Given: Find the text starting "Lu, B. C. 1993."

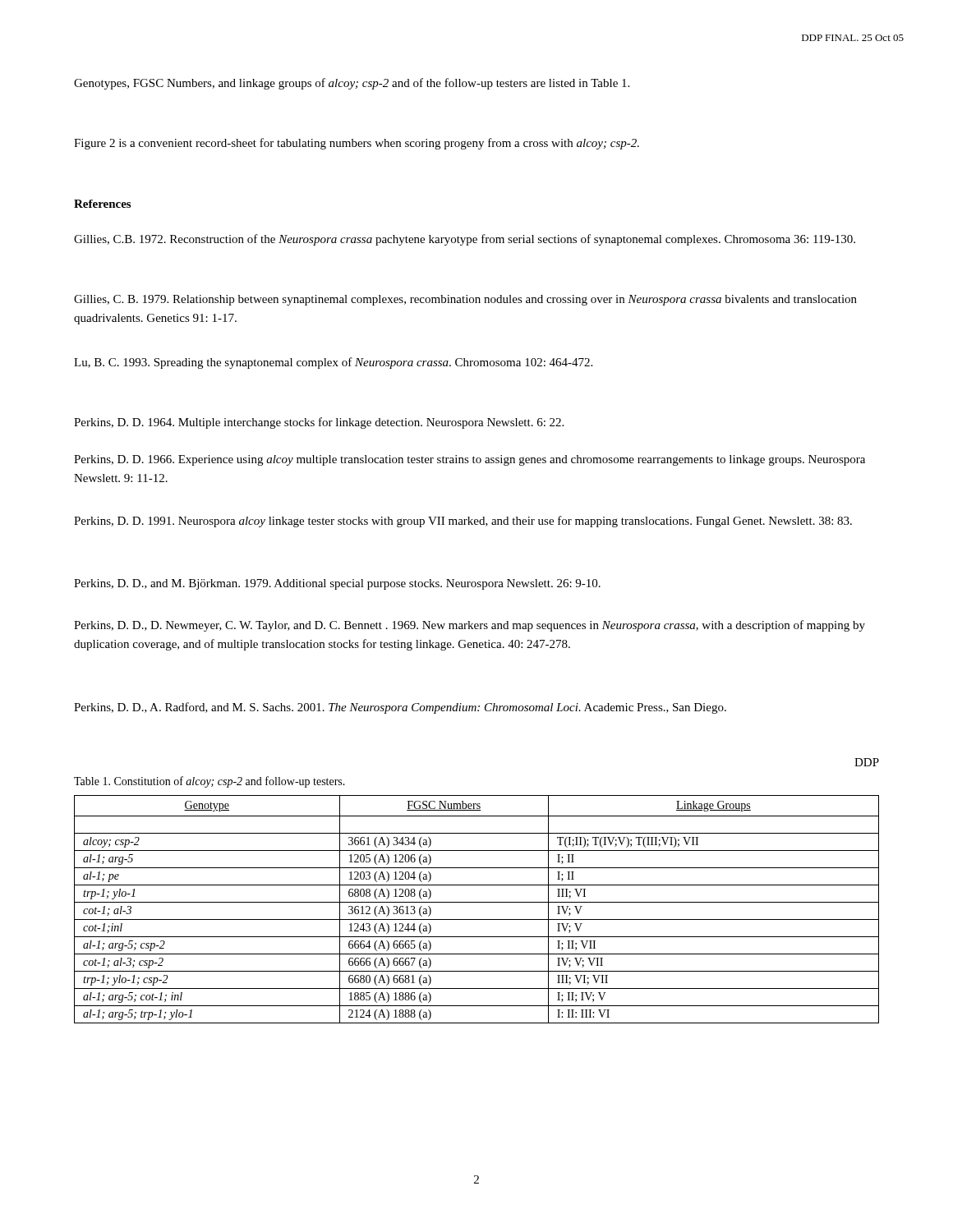Looking at the screenshot, I should pos(334,362).
